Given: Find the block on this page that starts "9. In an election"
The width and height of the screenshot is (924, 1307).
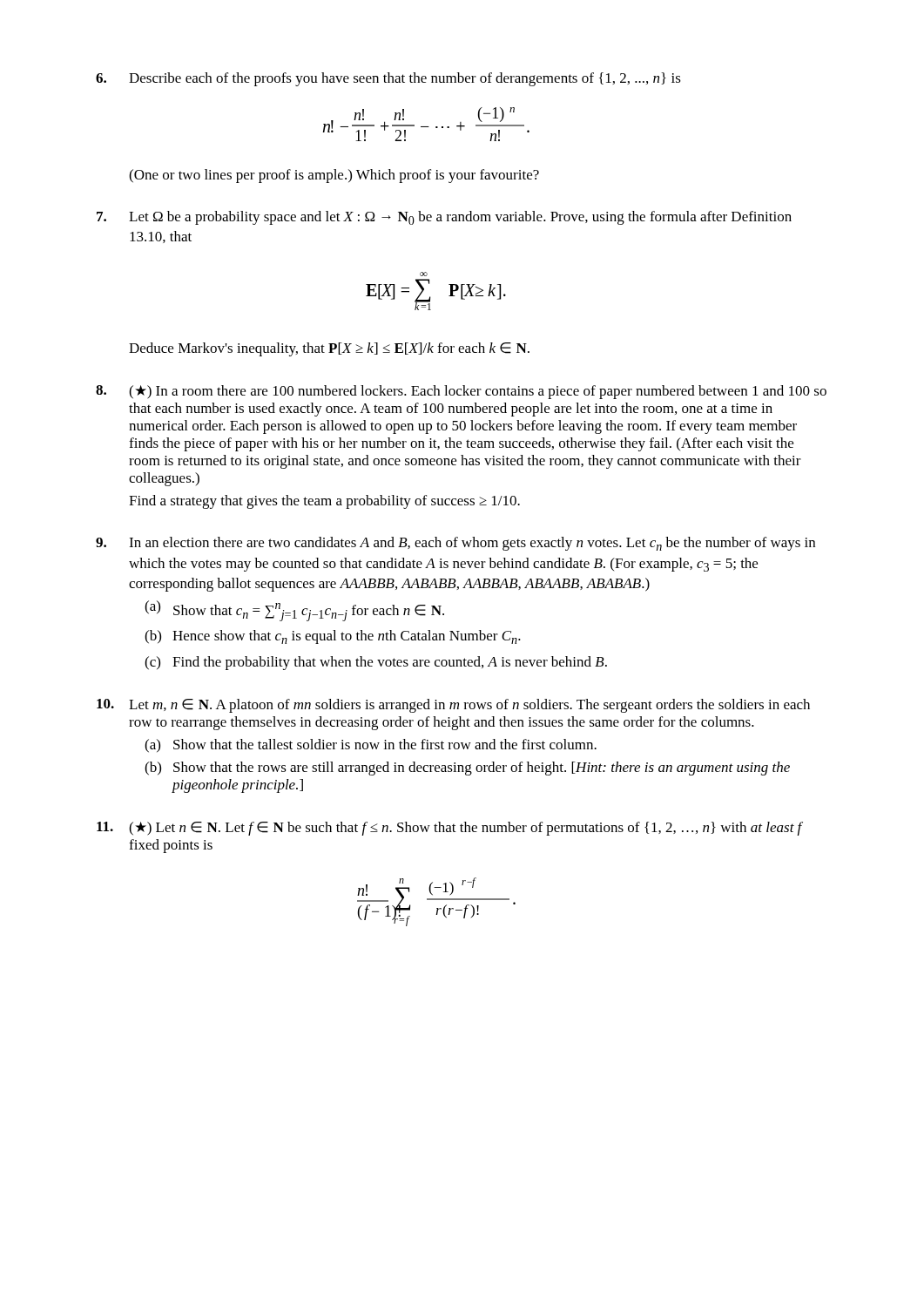Looking at the screenshot, I should [x=455, y=544].
